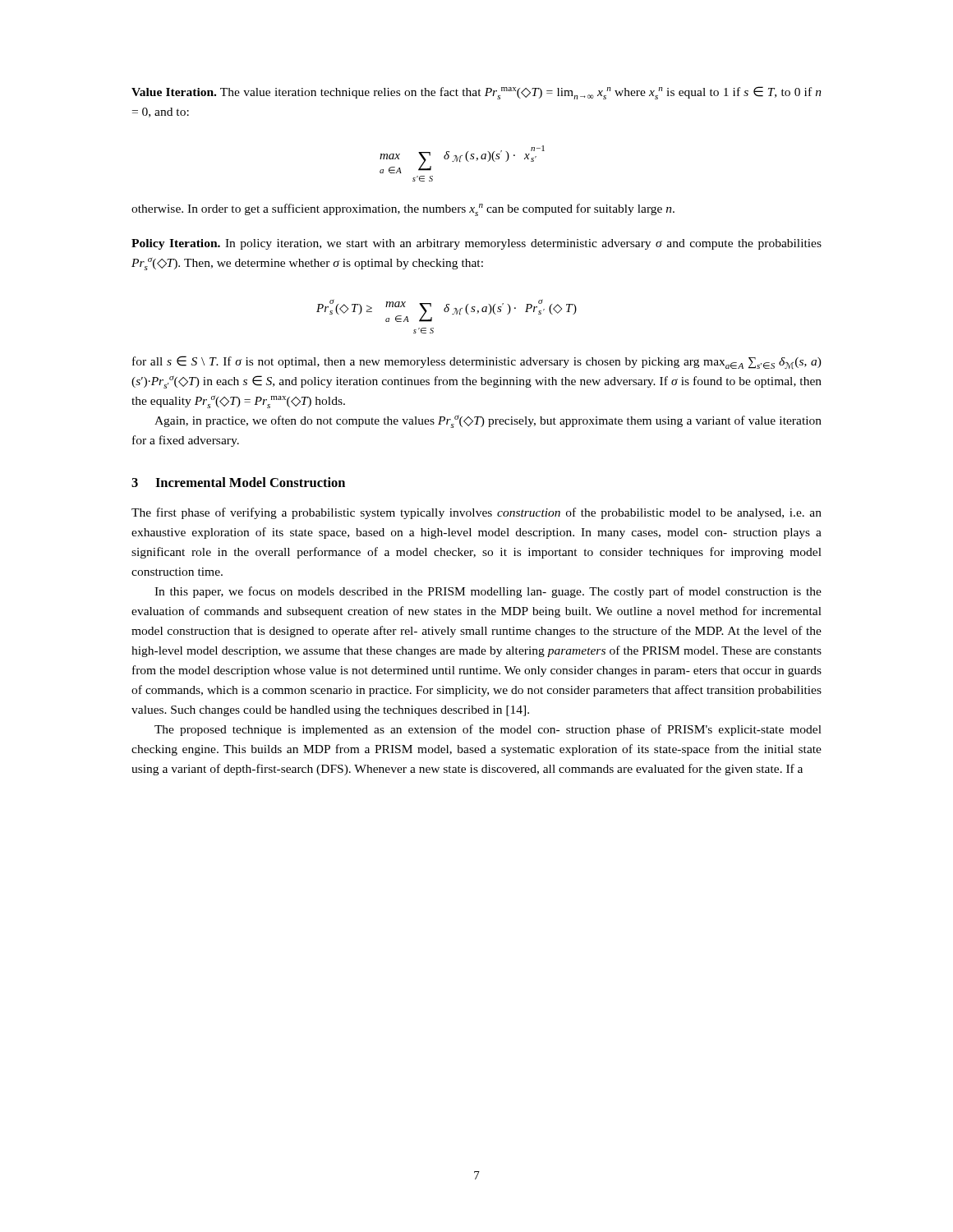This screenshot has width=953, height=1232.
Task: Locate the passage starting "The proposed technique is implemented as an"
Action: pyautogui.click(x=476, y=749)
